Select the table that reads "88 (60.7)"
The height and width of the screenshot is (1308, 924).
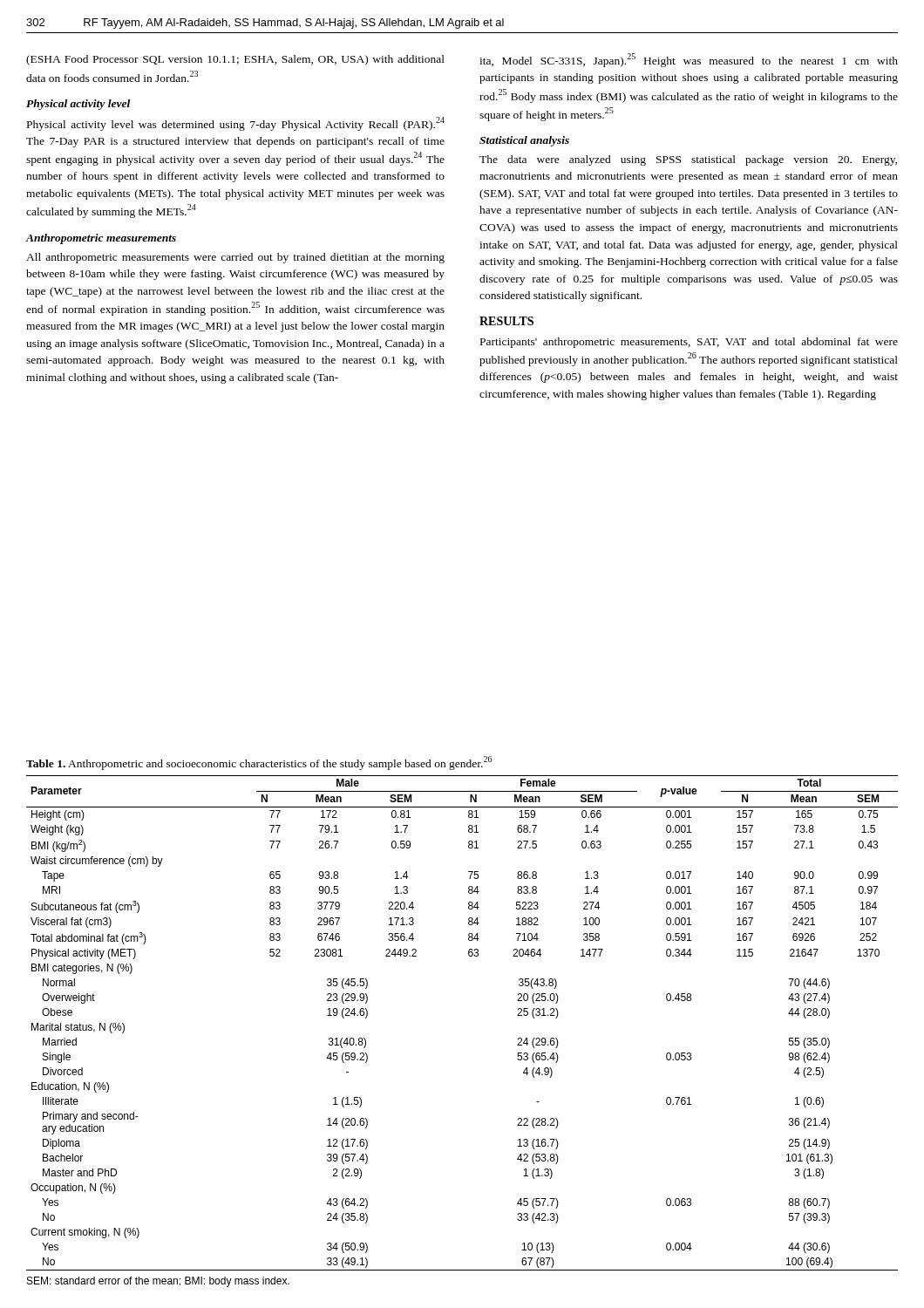tap(462, 1022)
